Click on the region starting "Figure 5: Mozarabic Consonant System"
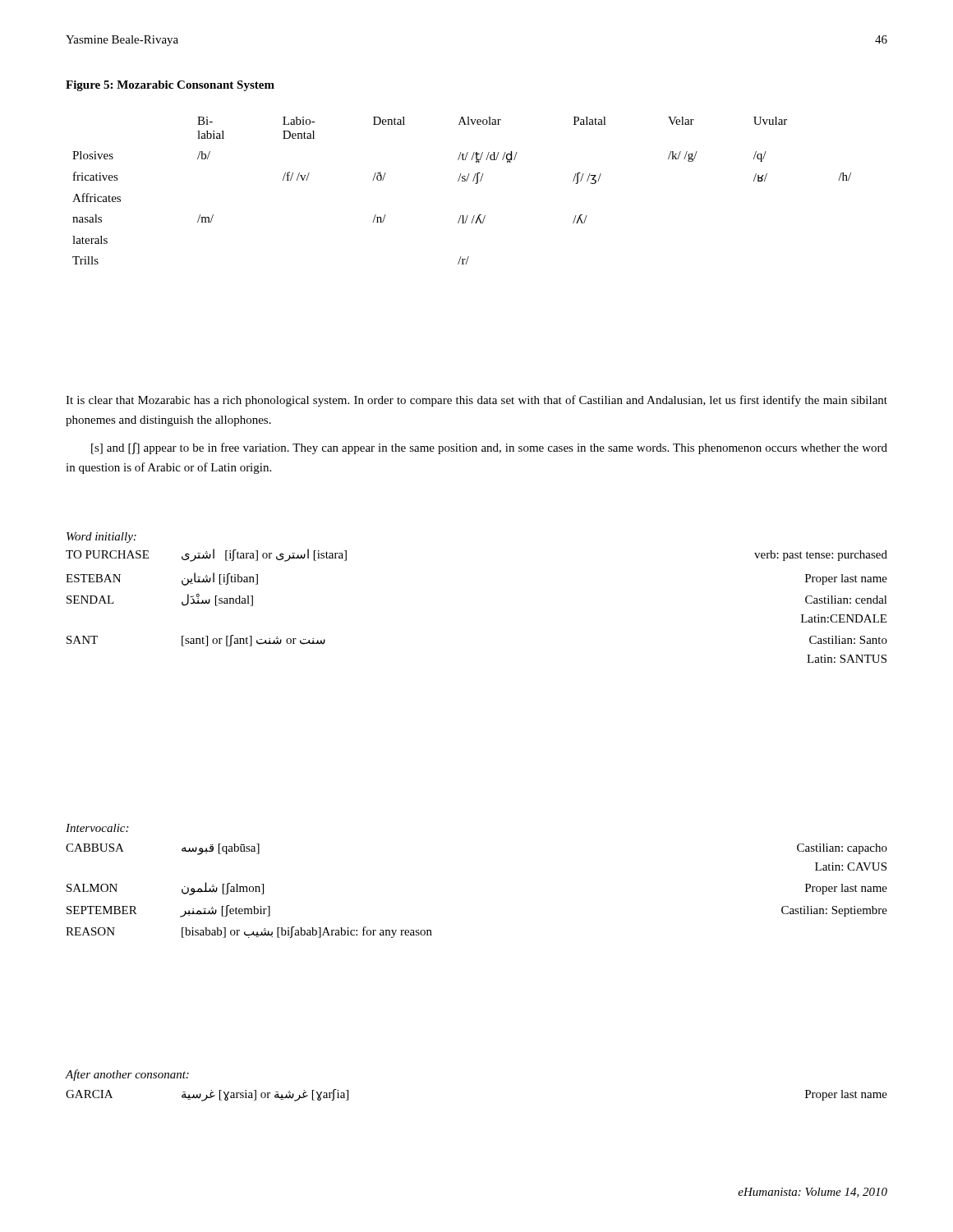Image resolution: width=953 pixels, height=1232 pixels. (170, 85)
